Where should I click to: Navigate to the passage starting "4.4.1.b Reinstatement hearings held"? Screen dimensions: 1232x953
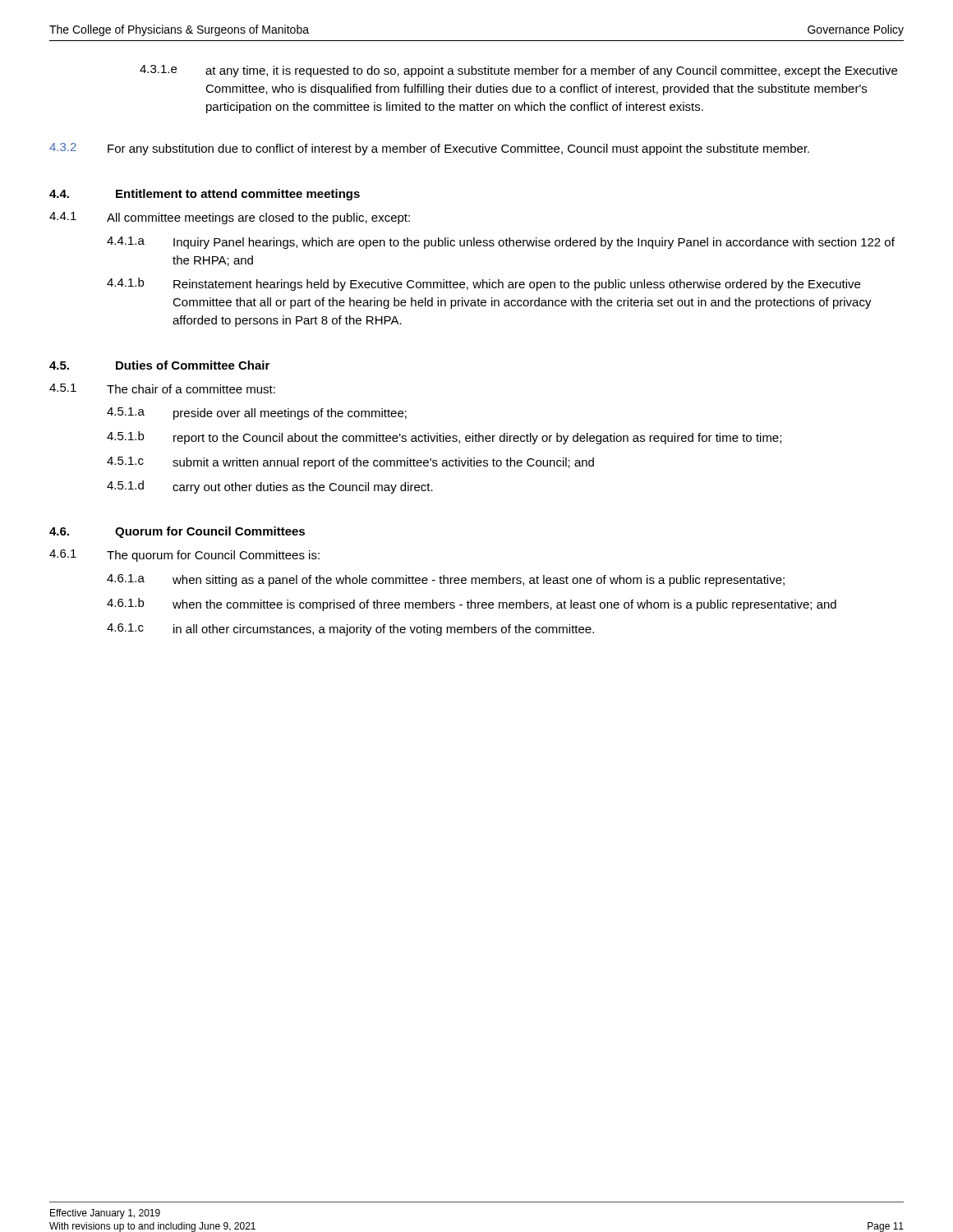[505, 302]
